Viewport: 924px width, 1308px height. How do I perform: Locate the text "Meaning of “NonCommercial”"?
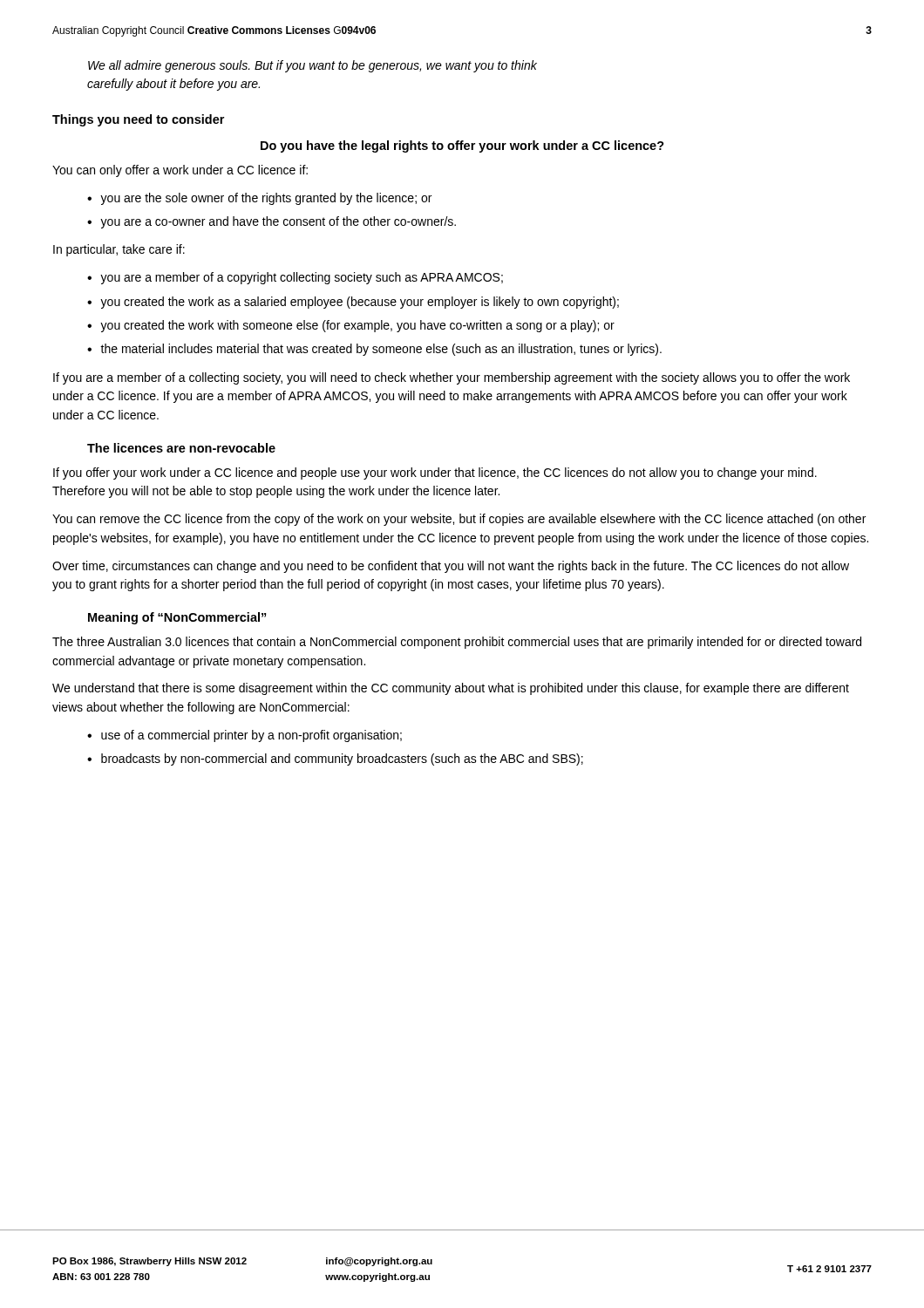pyautogui.click(x=177, y=617)
